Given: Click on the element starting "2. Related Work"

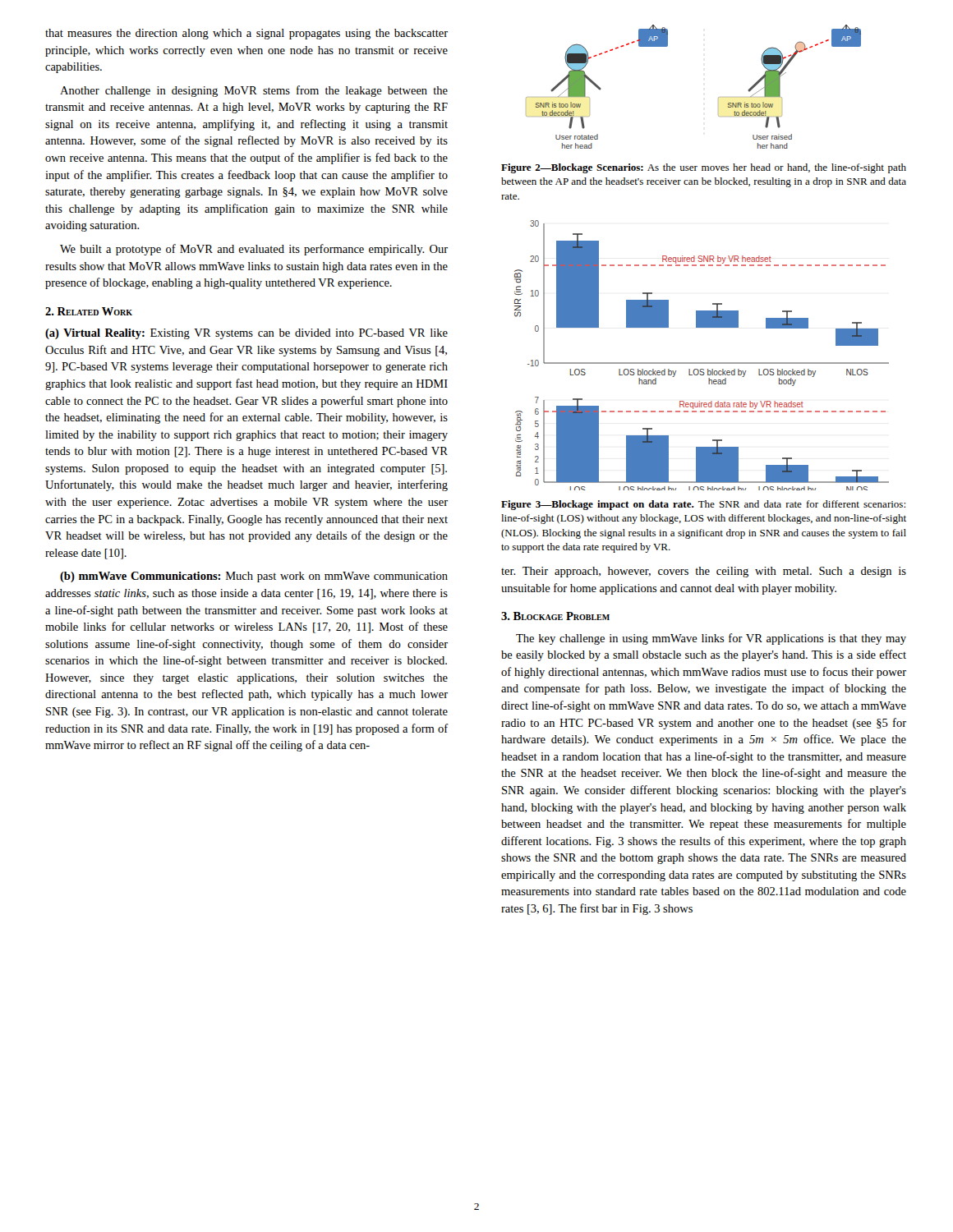Looking at the screenshot, I should (x=89, y=311).
